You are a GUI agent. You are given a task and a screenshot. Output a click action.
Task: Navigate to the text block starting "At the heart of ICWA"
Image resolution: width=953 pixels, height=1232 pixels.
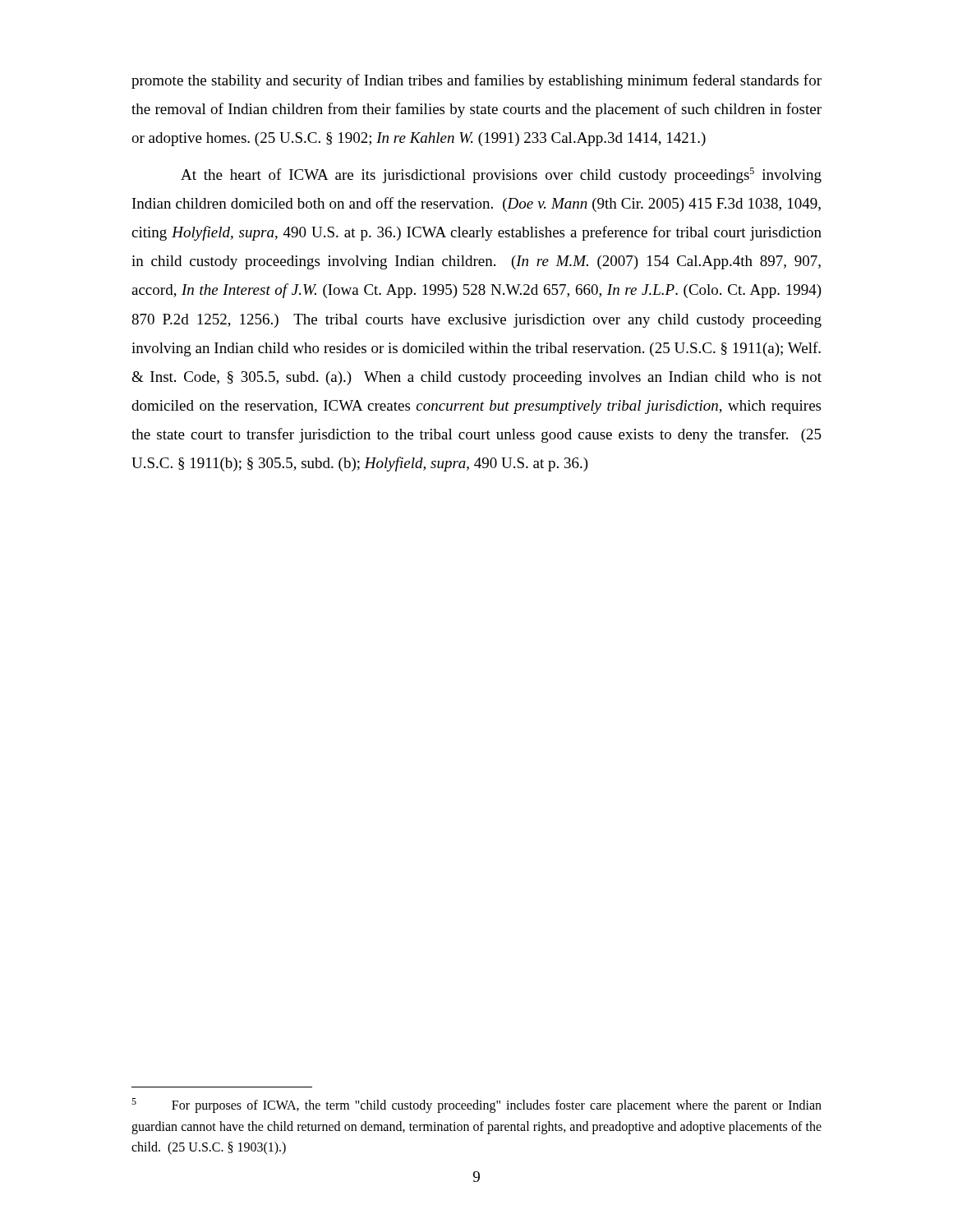(x=476, y=319)
